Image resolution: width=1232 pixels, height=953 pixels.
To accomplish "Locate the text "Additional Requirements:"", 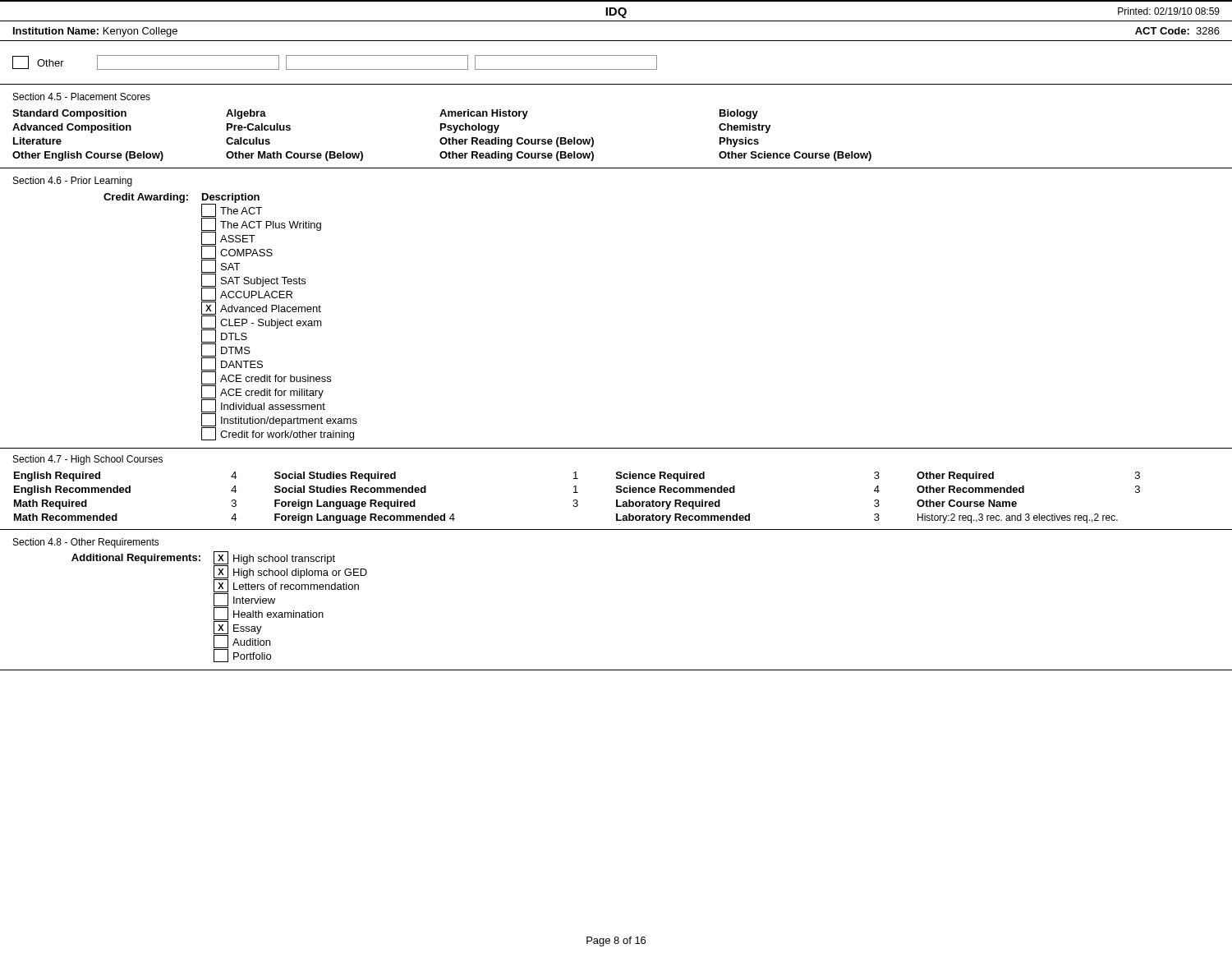I will click(x=136, y=557).
